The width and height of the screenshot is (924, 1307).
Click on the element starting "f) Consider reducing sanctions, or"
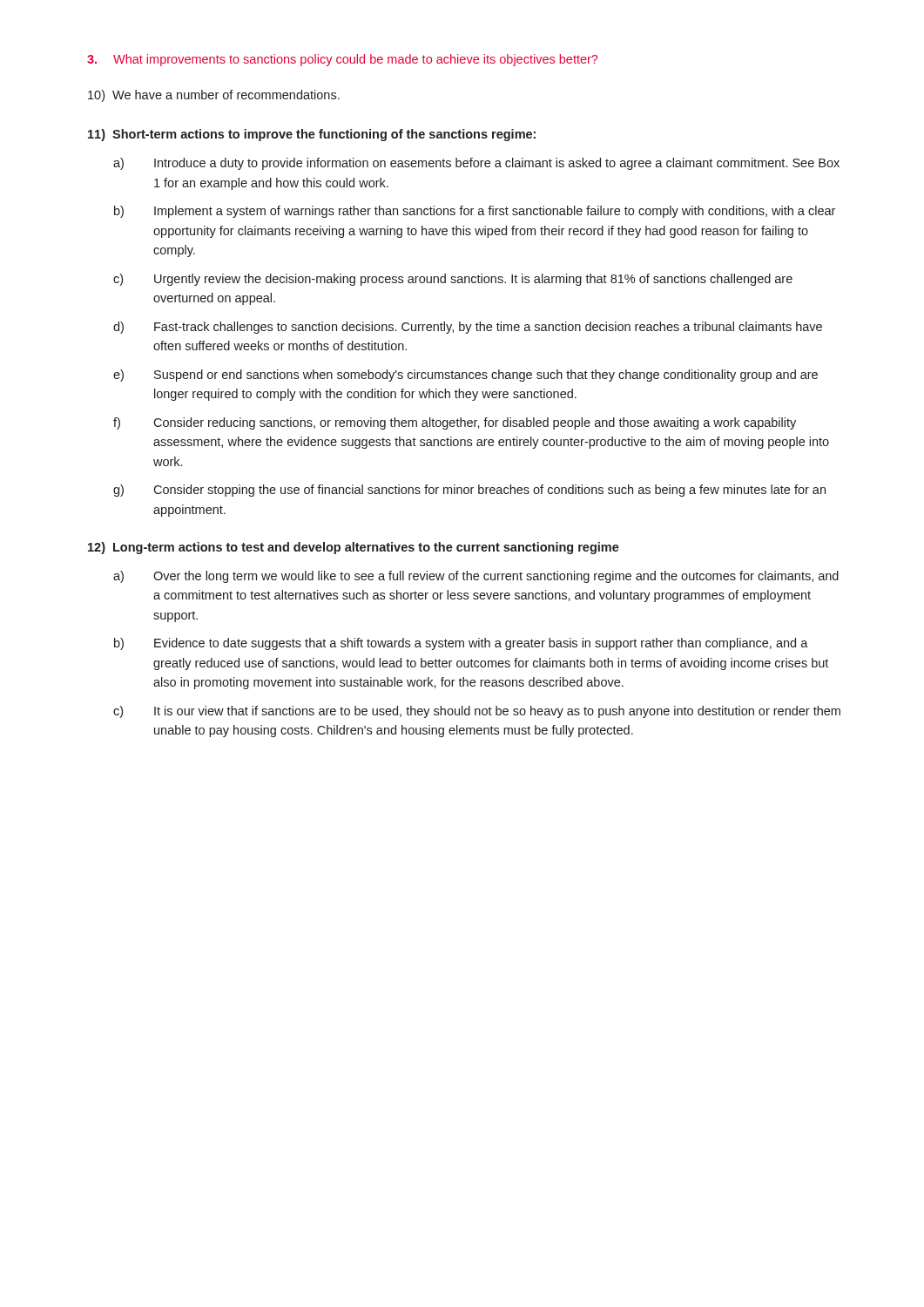pyautogui.click(x=479, y=442)
